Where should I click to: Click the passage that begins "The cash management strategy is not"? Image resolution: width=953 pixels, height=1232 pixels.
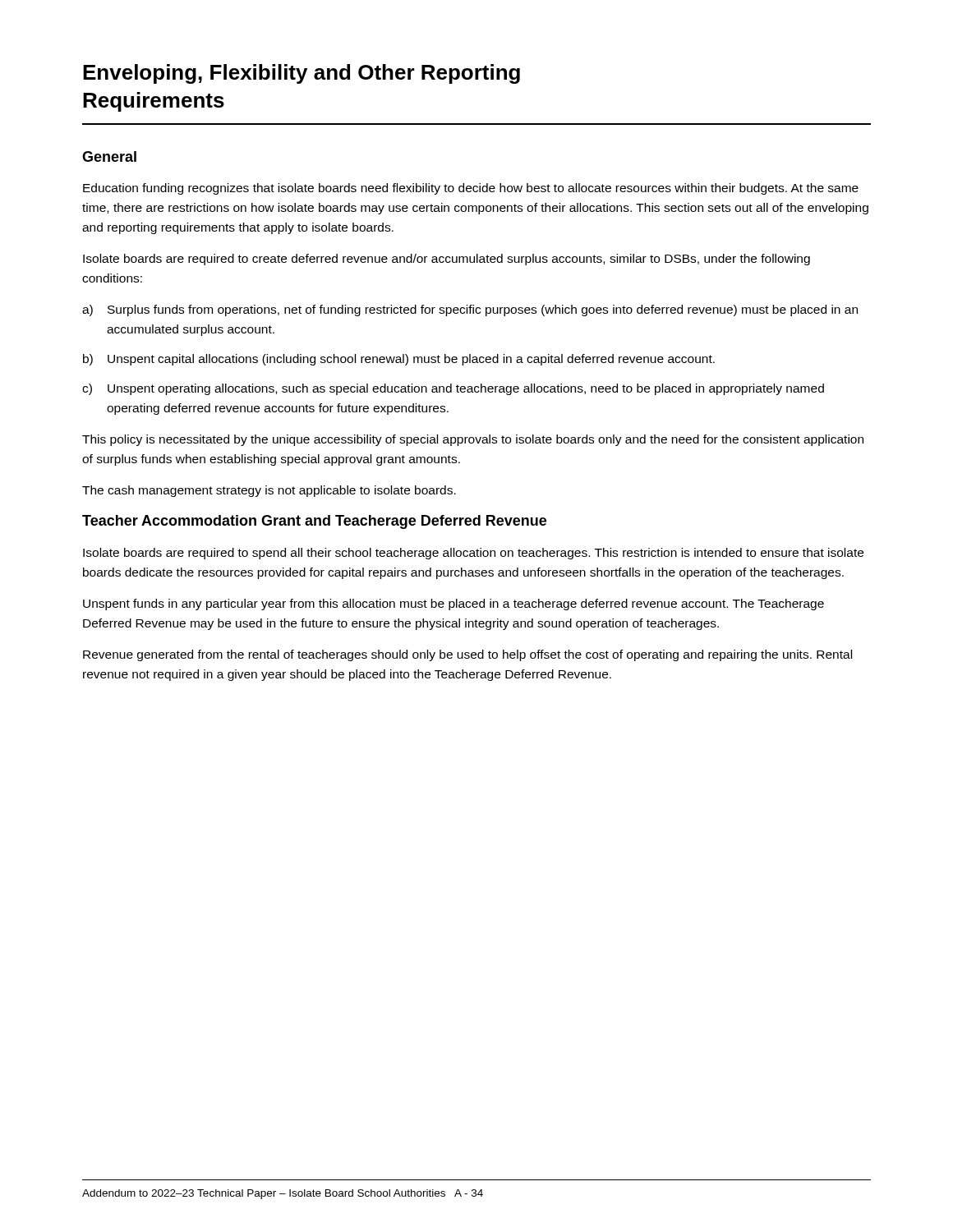(269, 491)
